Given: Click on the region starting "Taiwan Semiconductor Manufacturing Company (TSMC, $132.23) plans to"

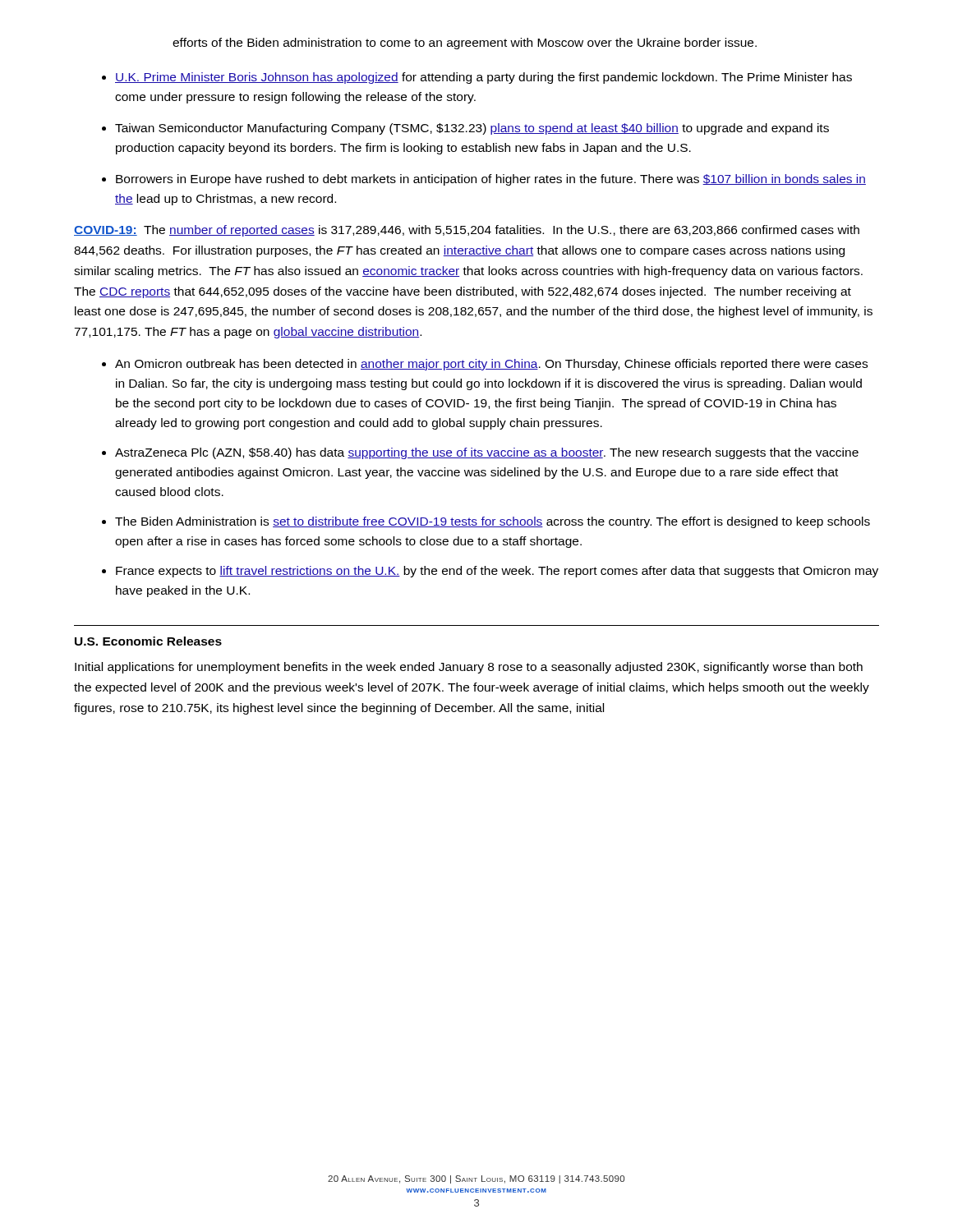Looking at the screenshot, I should (x=472, y=138).
